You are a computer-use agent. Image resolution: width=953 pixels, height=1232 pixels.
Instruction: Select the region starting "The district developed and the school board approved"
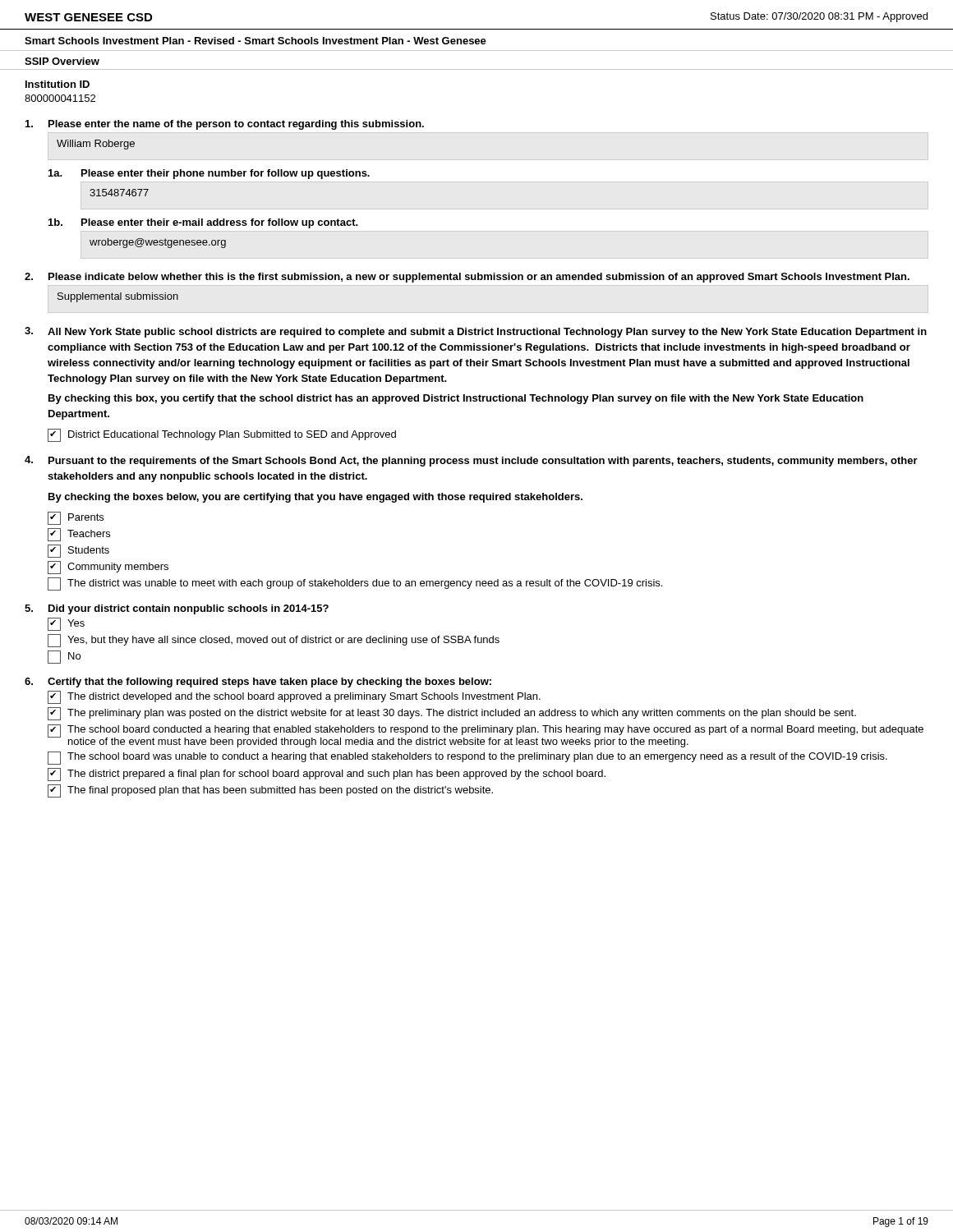coord(294,697)
